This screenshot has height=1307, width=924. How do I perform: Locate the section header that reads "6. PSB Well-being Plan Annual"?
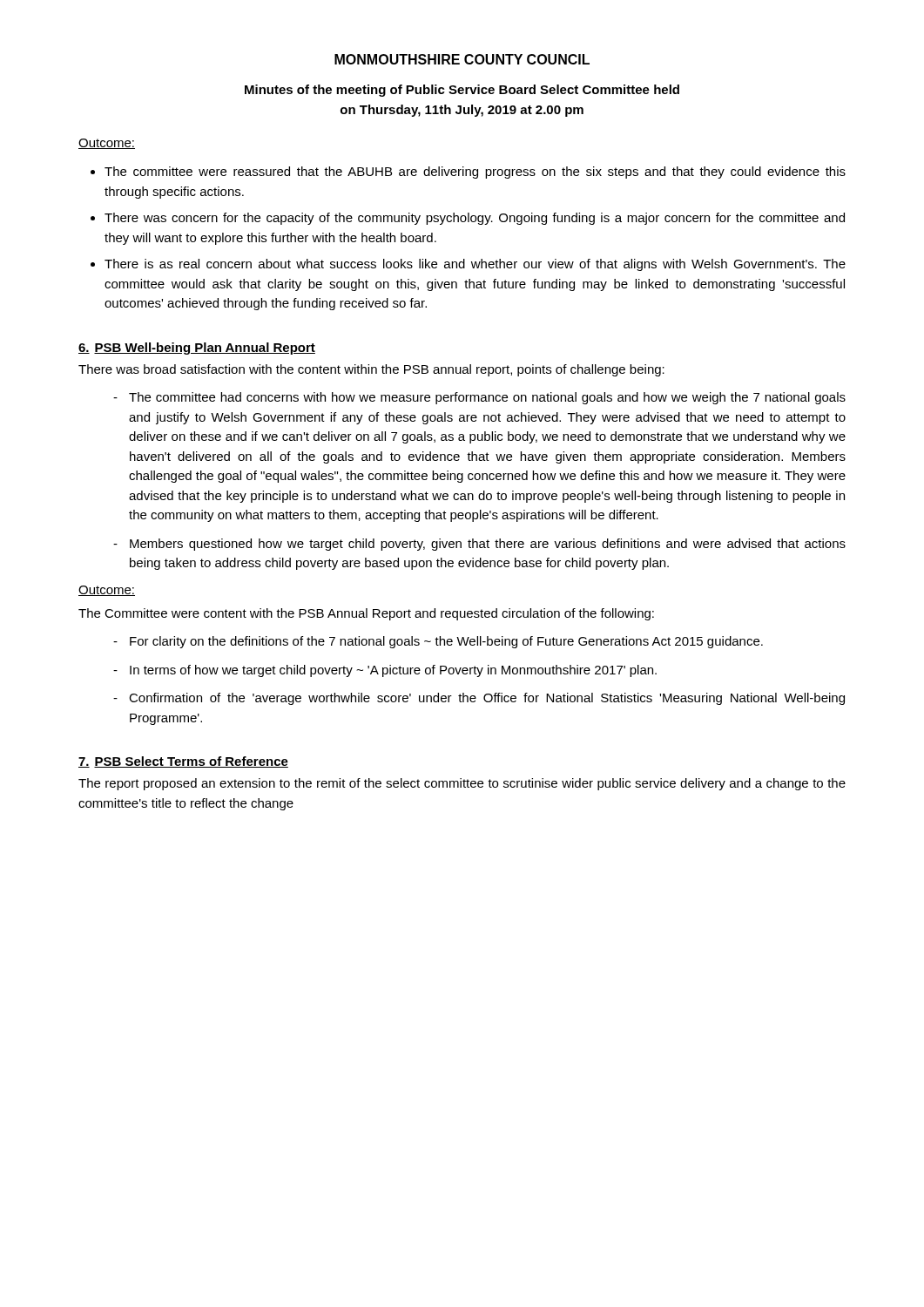click(x=197, y=347)
